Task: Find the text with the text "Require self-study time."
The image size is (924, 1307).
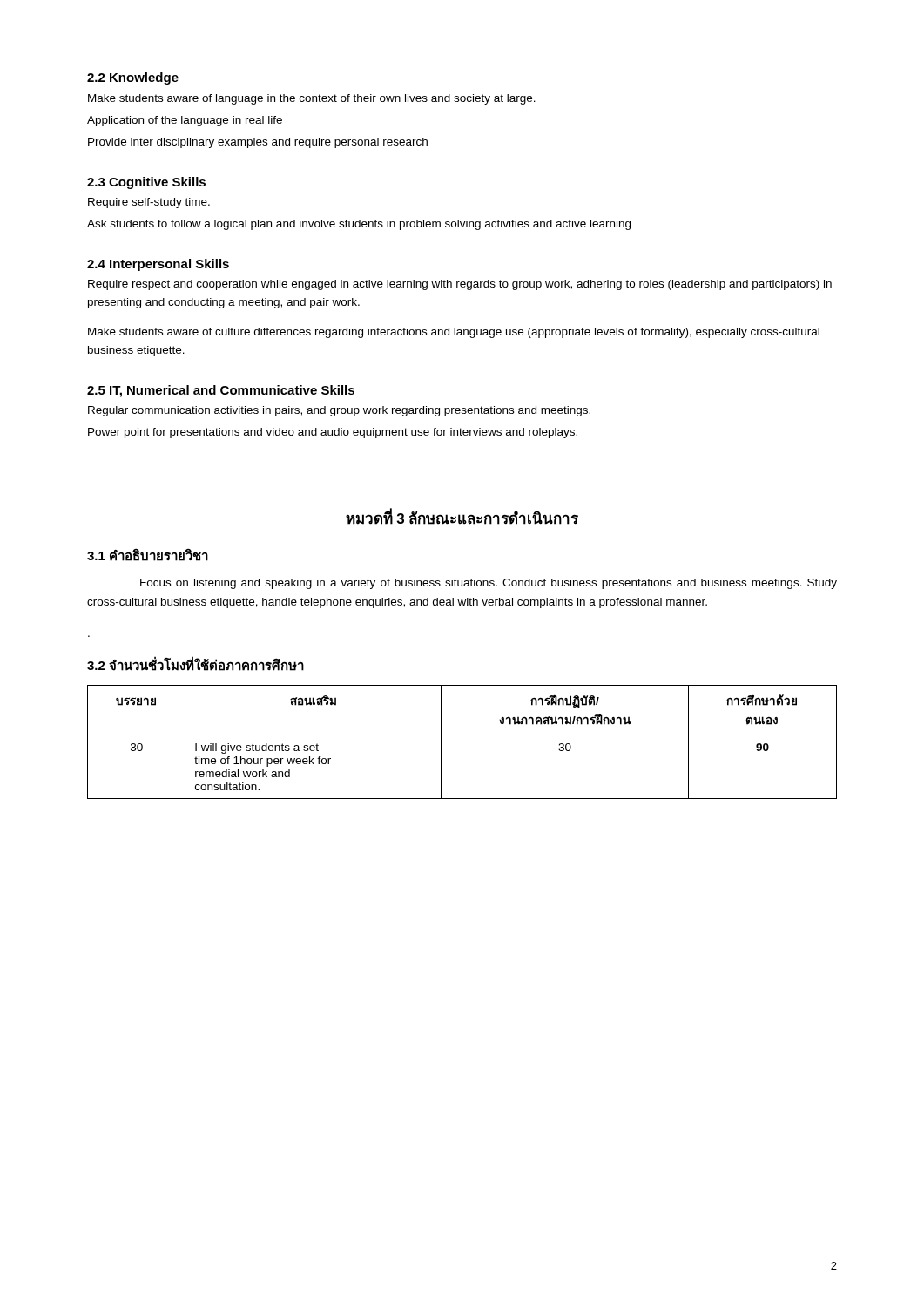Action: pos(149,202)
